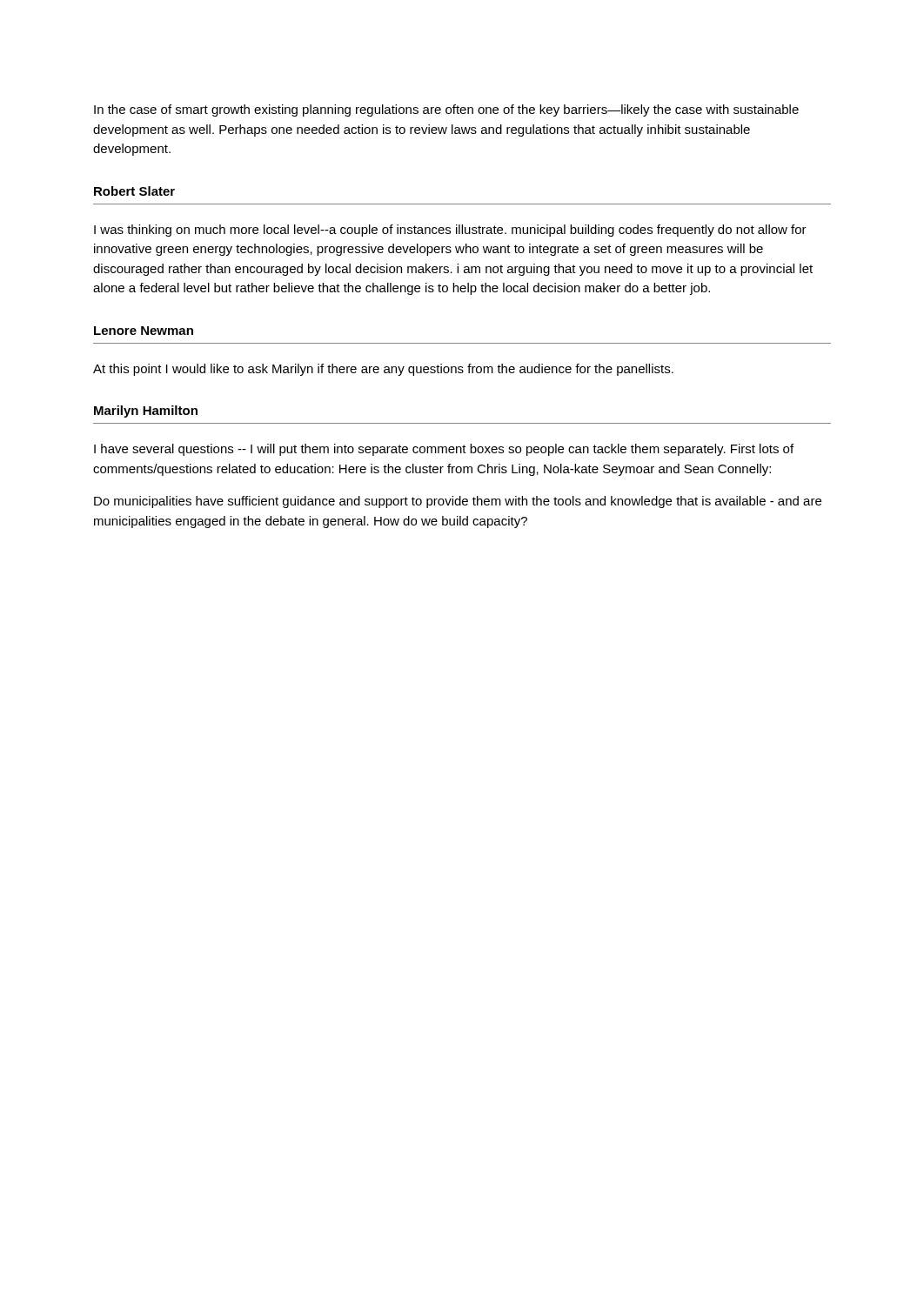Find the text starting "I have several questions --"
The width and height of the screenshot is (924, 1305).
tap(462, 485)
